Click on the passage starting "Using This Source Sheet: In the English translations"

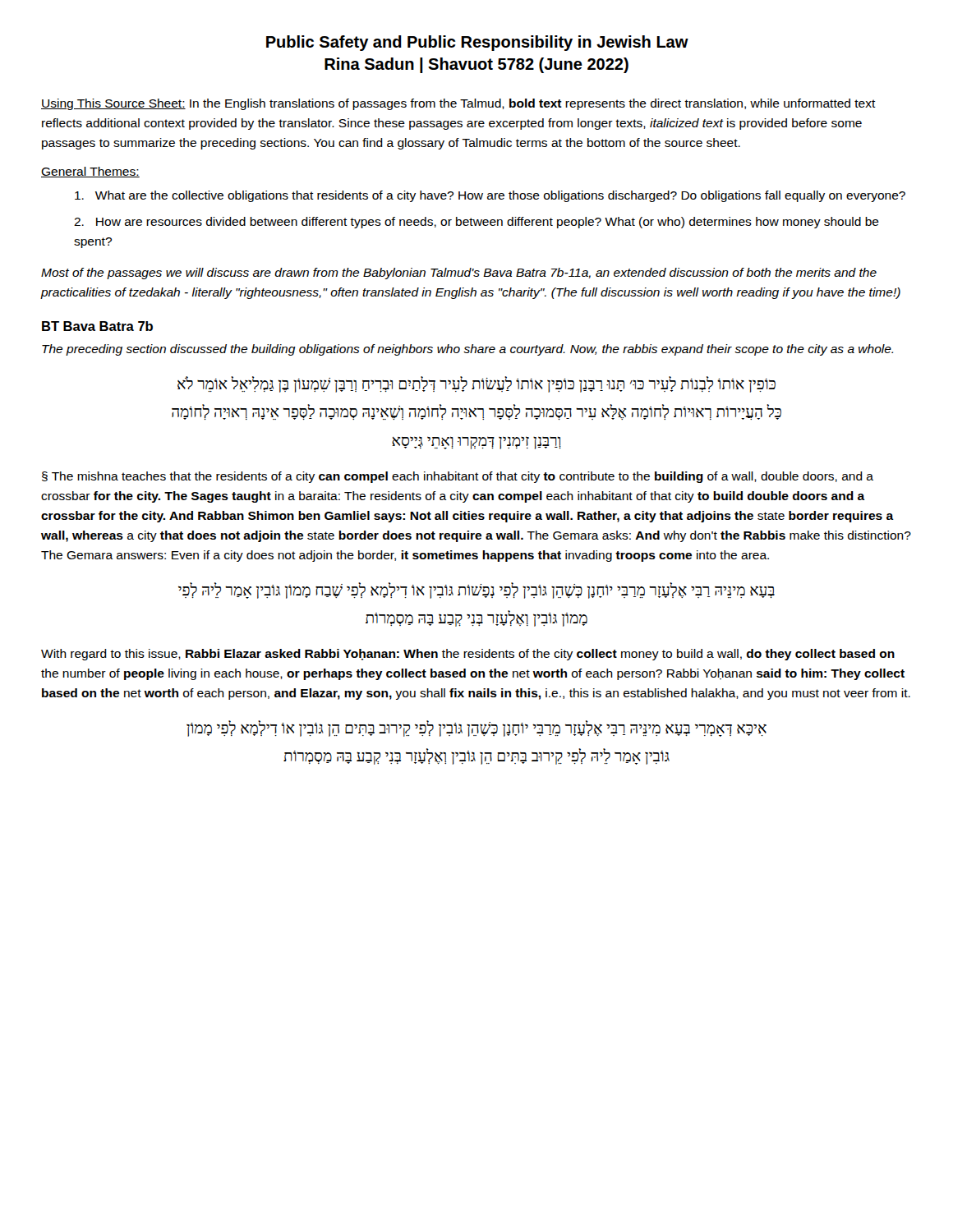tap(458, 123)
